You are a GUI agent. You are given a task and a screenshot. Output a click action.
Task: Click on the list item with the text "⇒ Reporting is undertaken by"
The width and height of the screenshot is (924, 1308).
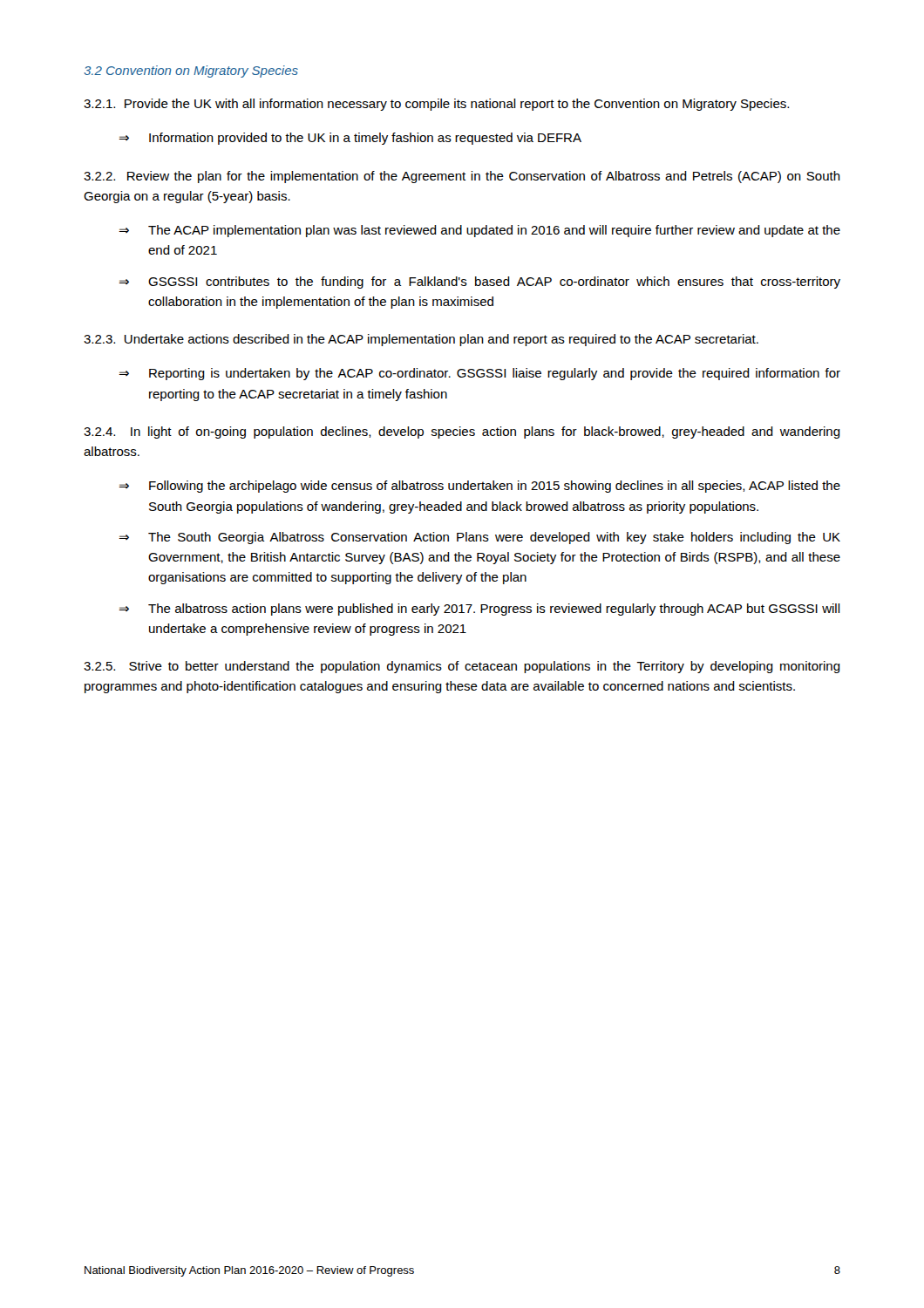[x=479, y=383]
